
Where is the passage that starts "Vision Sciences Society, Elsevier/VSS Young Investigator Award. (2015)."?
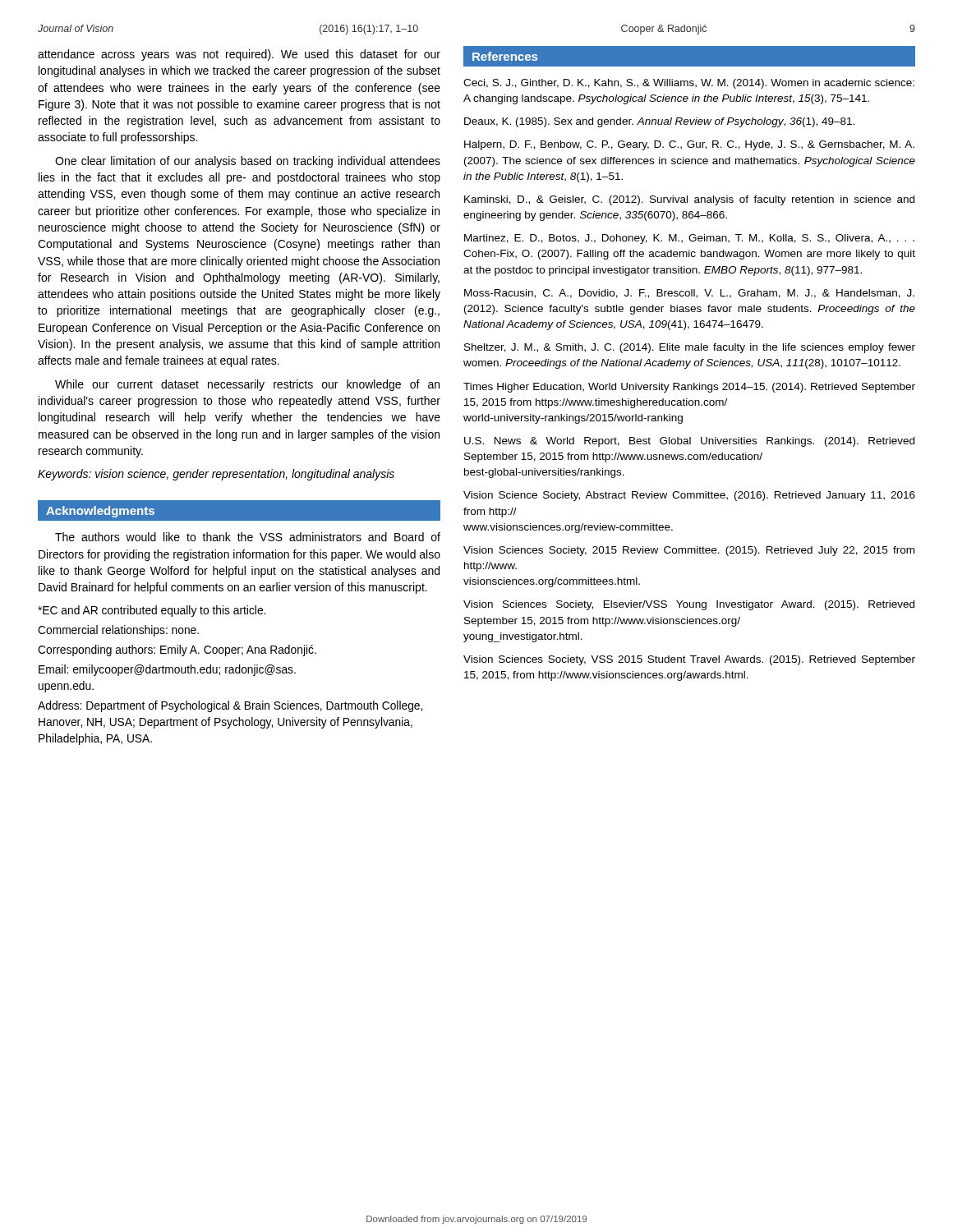click(x=689, y=620)
